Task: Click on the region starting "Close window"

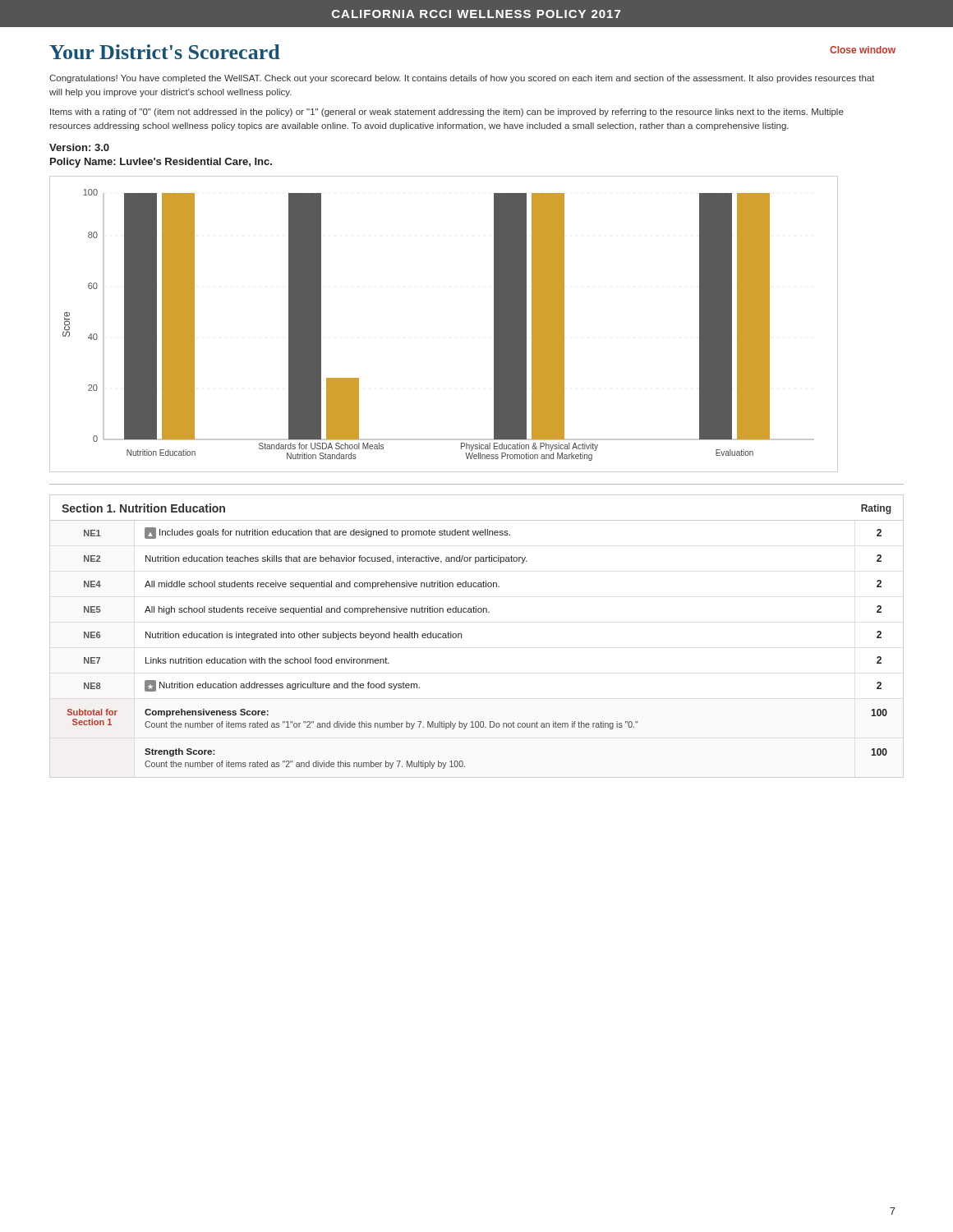Action: click(863, 50)
